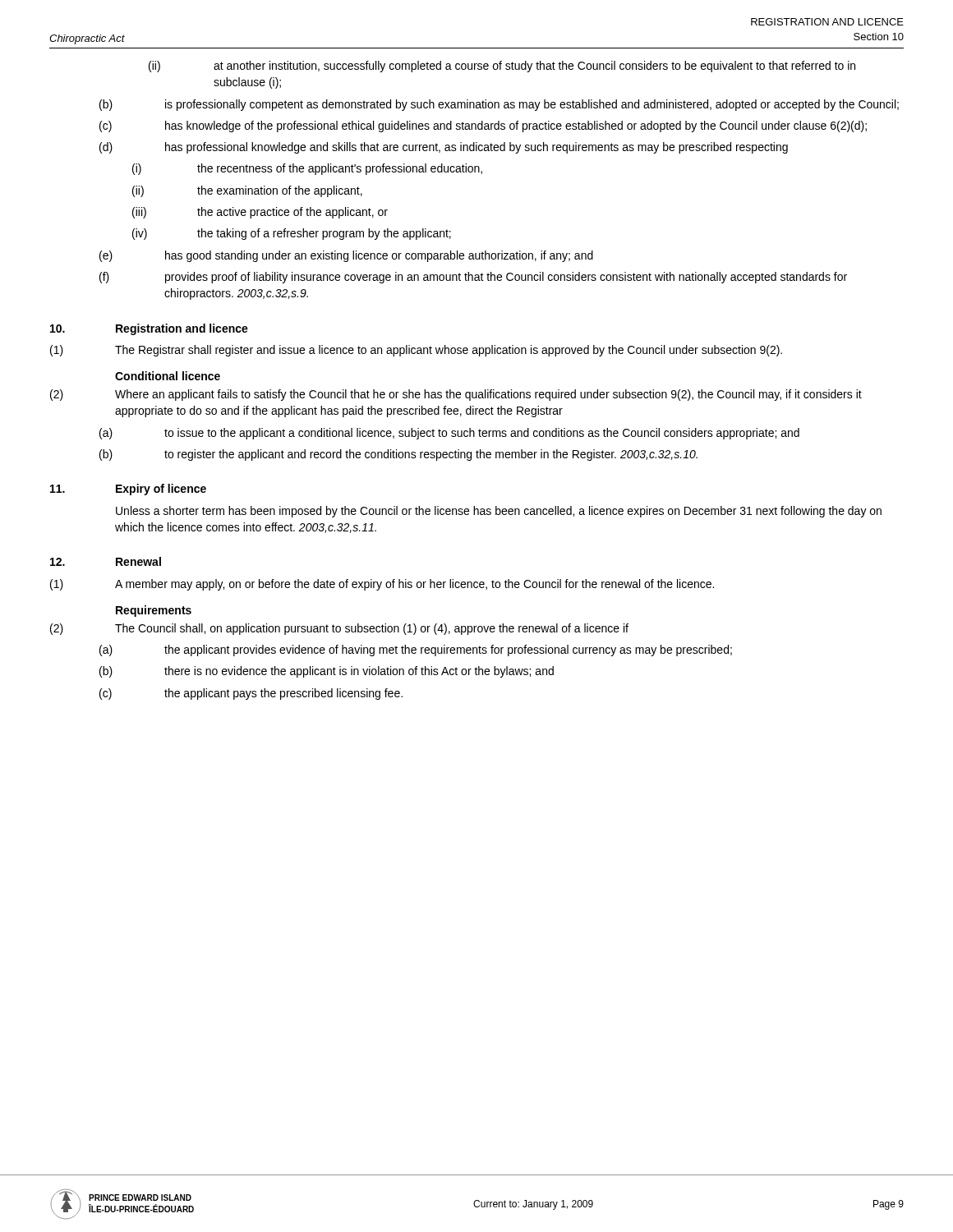Viewport: 953px width, 1232px height.
Task: Point to the text starting "(c) the applicant"
Action: click(x=251, y=694)
